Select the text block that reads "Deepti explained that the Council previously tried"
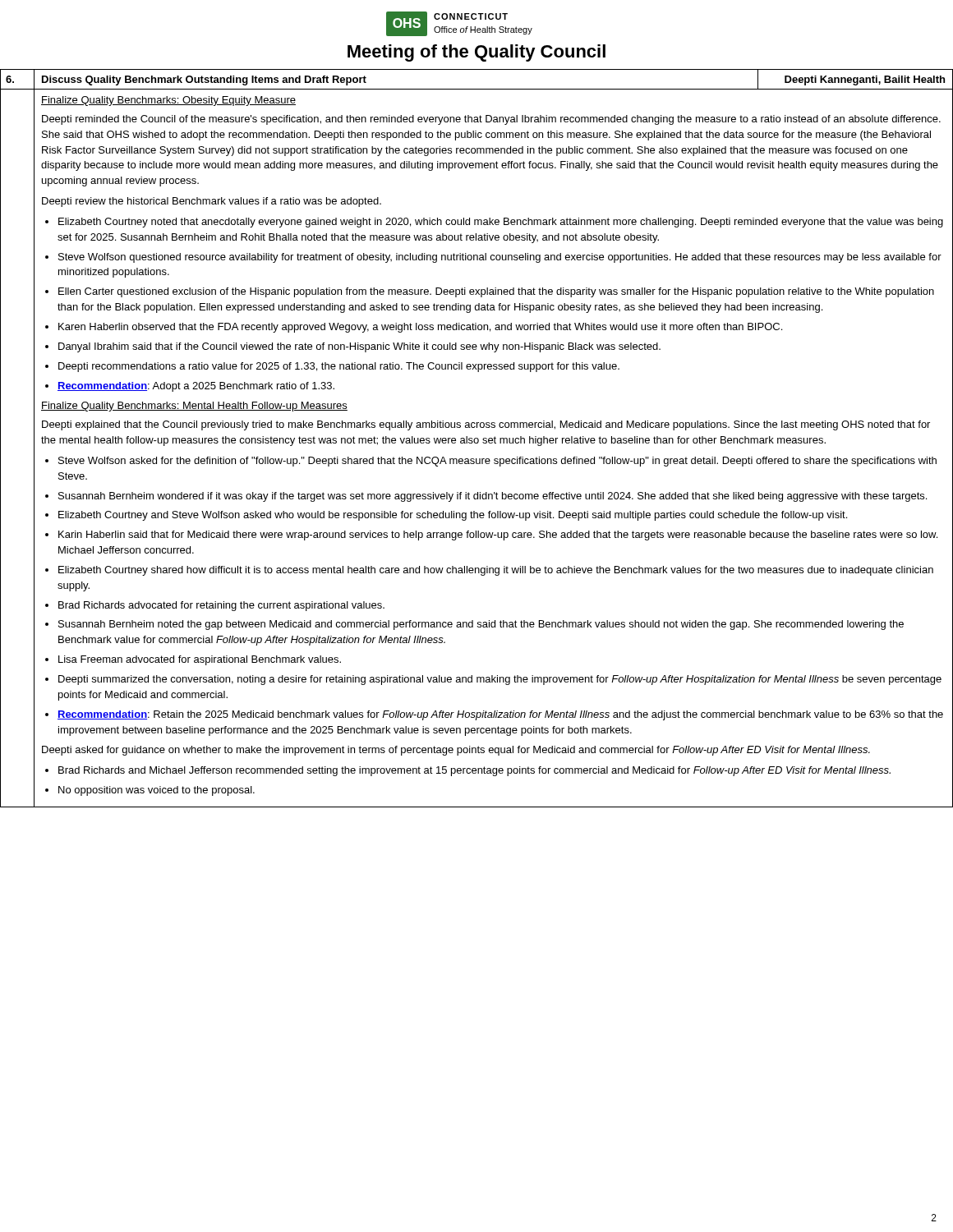Image resolution: width=953 pixels, height=1232 pixels. (x=486, y=432)
